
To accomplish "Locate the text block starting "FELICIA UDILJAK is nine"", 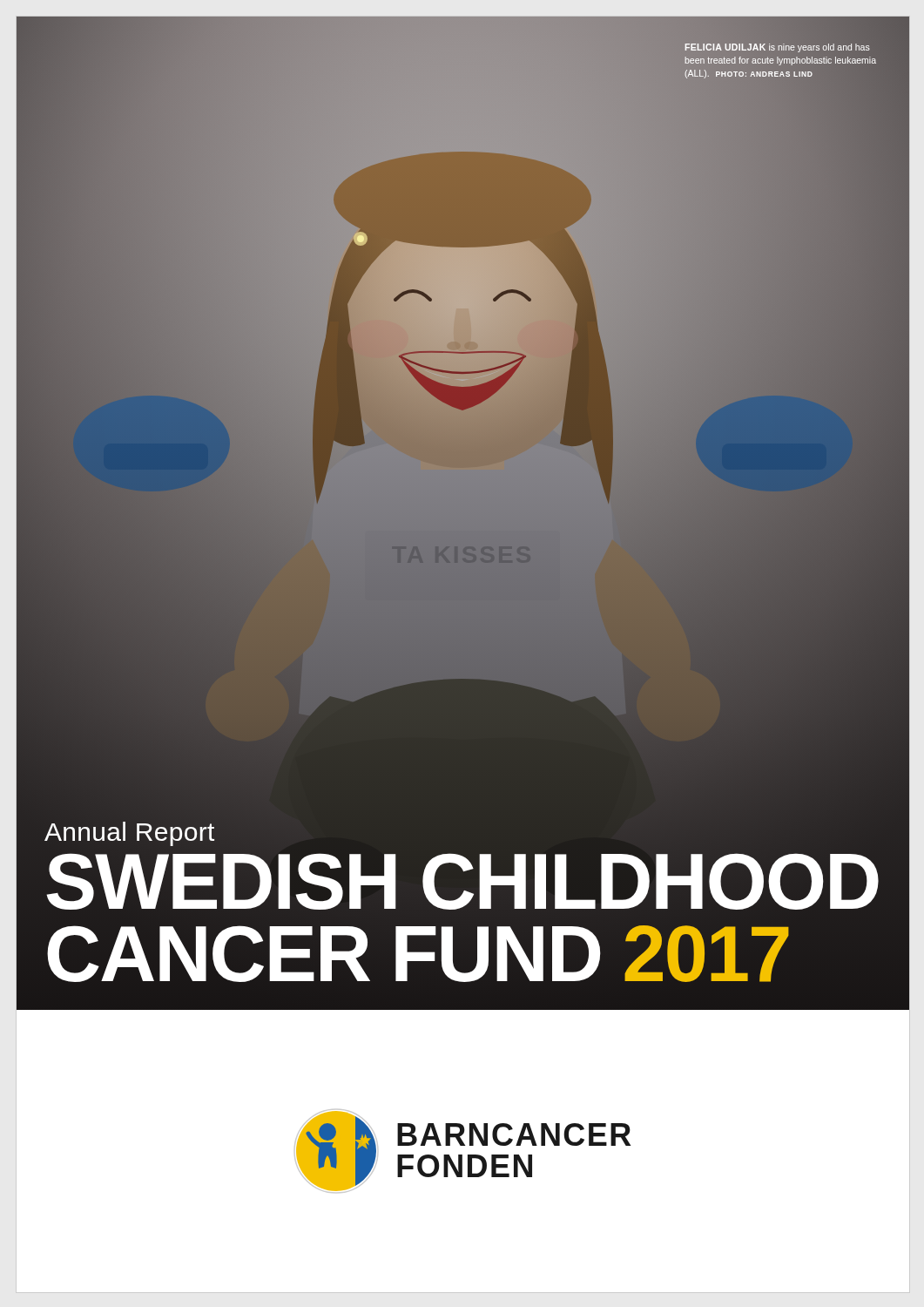I will tap(780, 60).
